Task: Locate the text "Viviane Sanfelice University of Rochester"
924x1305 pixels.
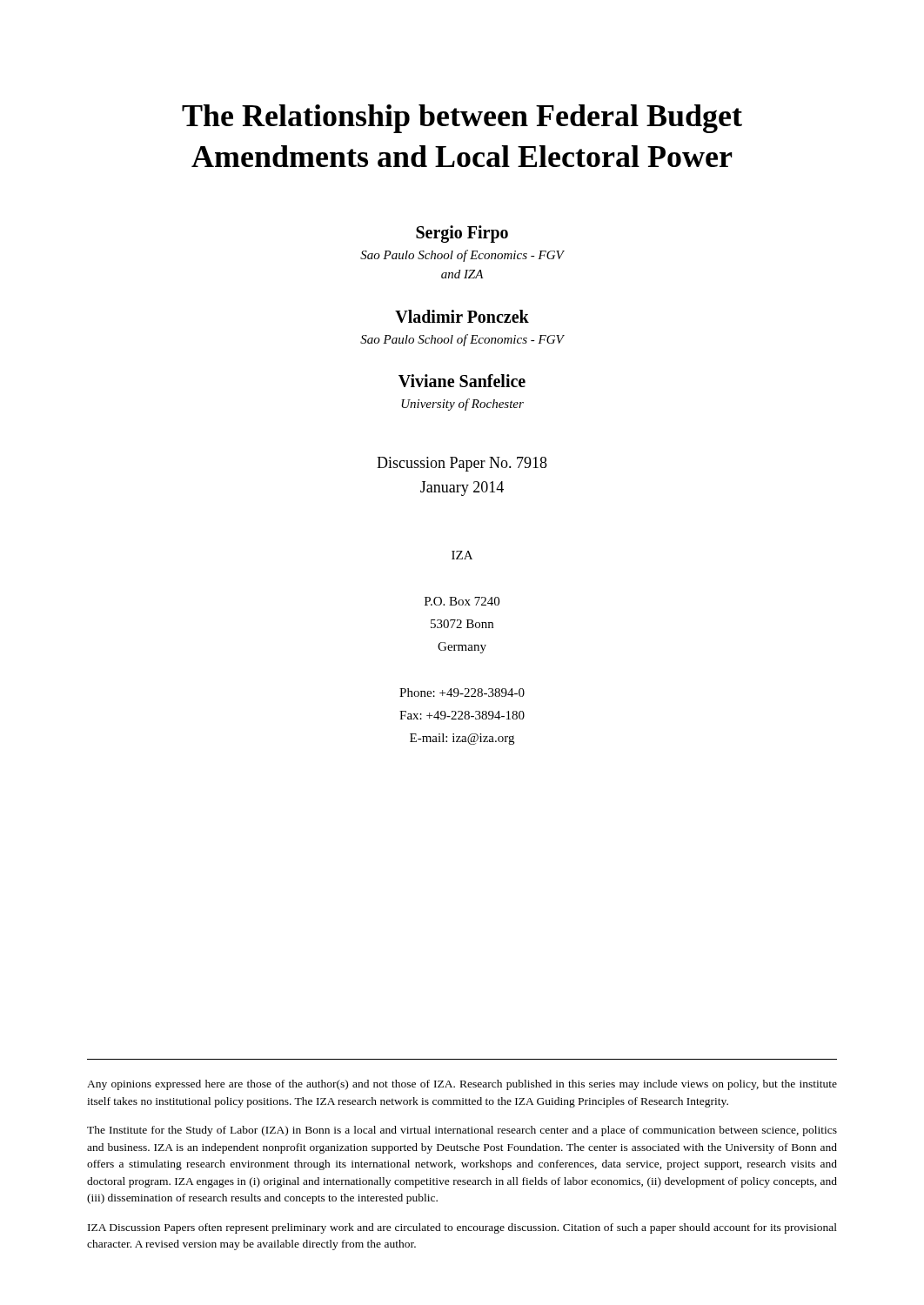Action: tap(462, 393)
